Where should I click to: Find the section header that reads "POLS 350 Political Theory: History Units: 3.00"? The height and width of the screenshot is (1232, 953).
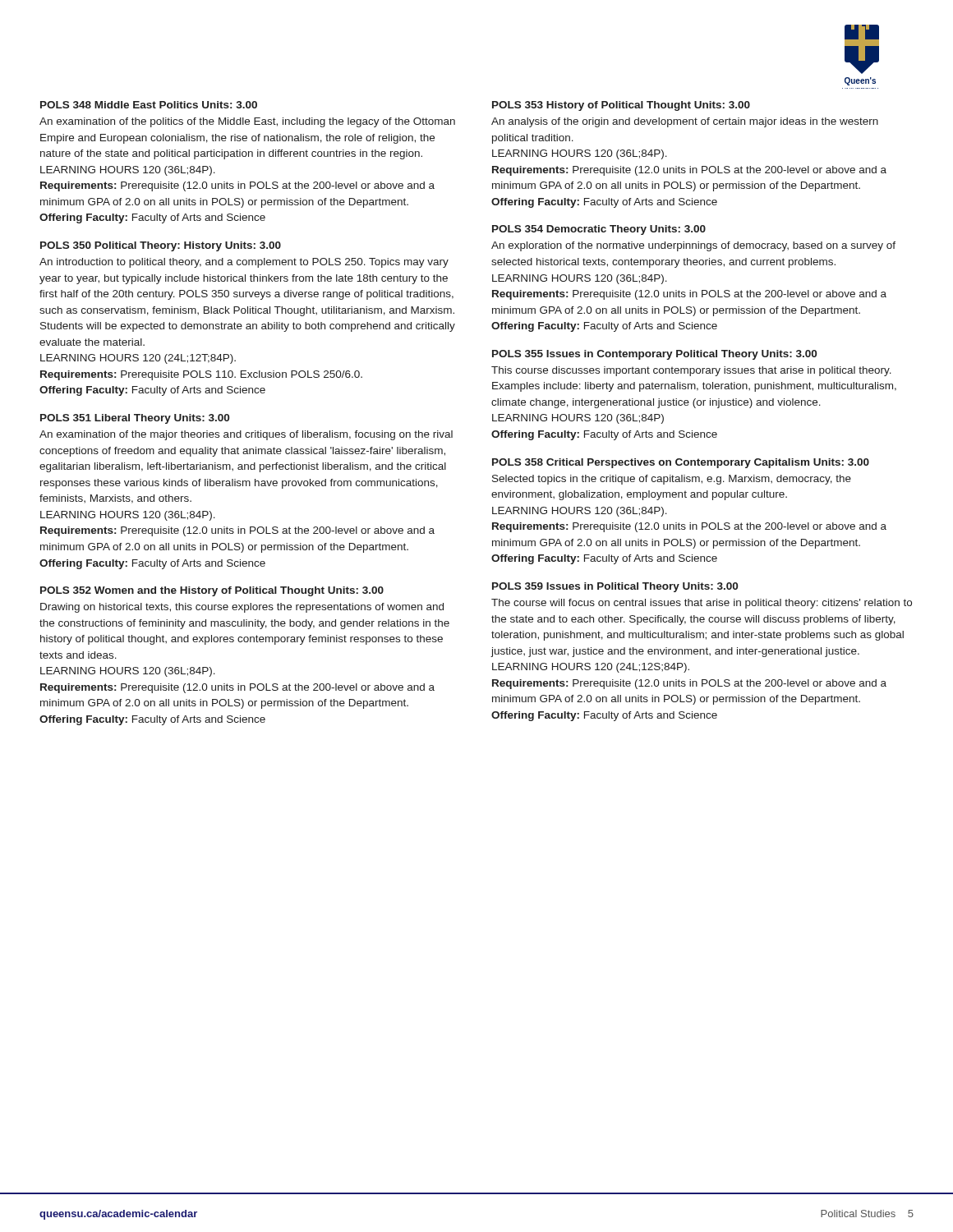(251, 319)
